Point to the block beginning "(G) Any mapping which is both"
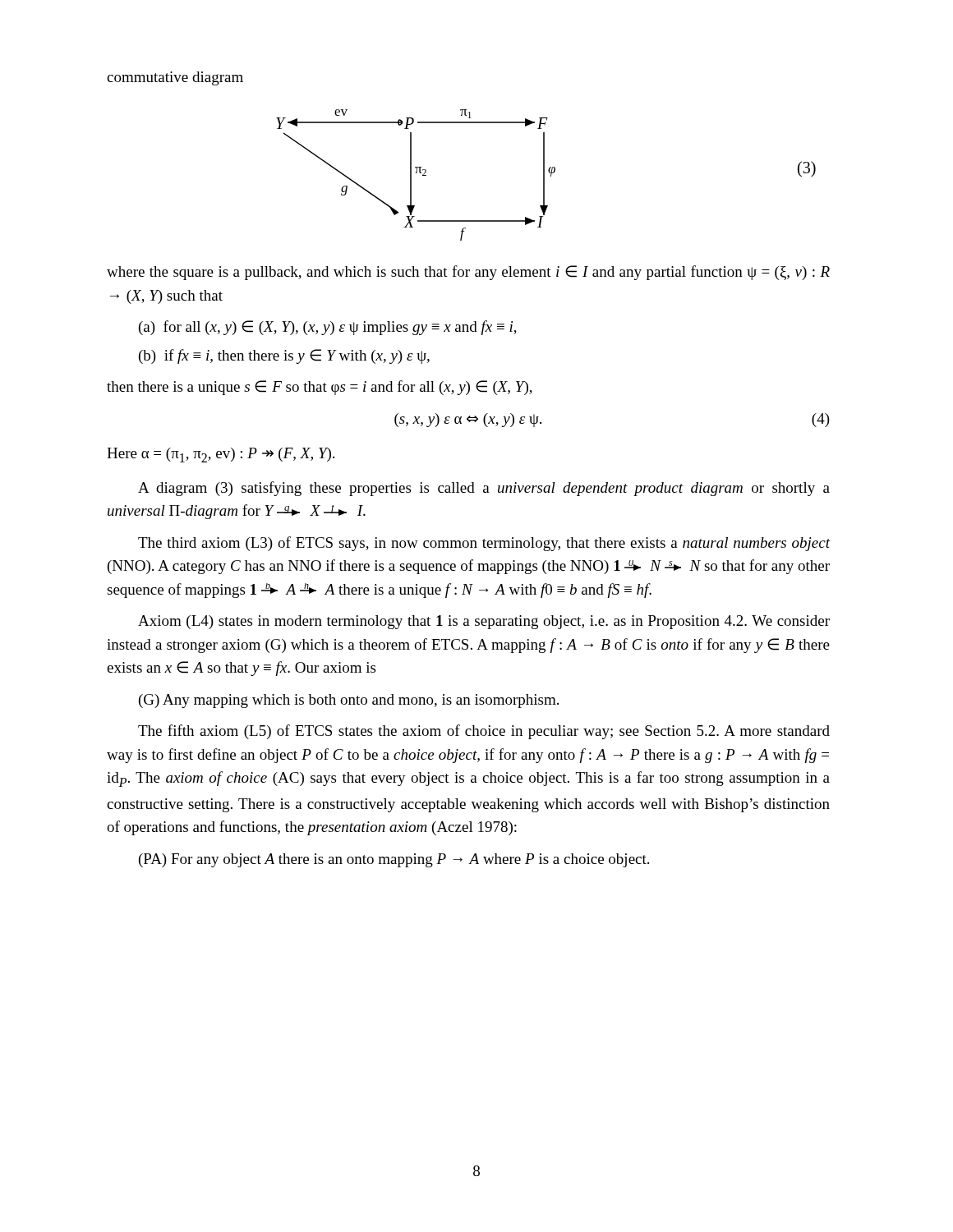This screenshot has width=953, height=1232. click(349, 699)
